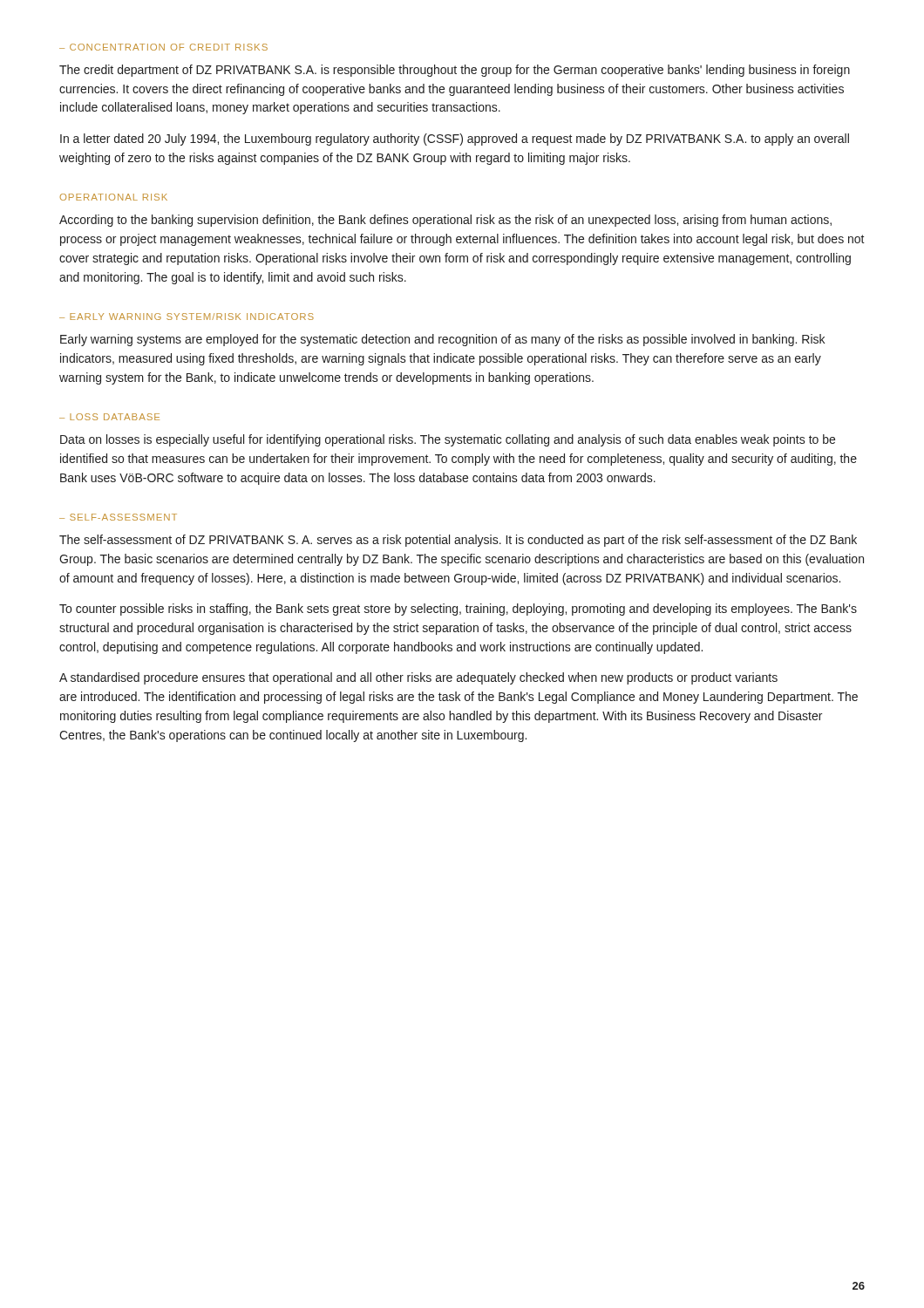This screenshot has height=1308, width=924.
Task: Locate the text block with the text "A standardised procedure"
Action: 459,706
